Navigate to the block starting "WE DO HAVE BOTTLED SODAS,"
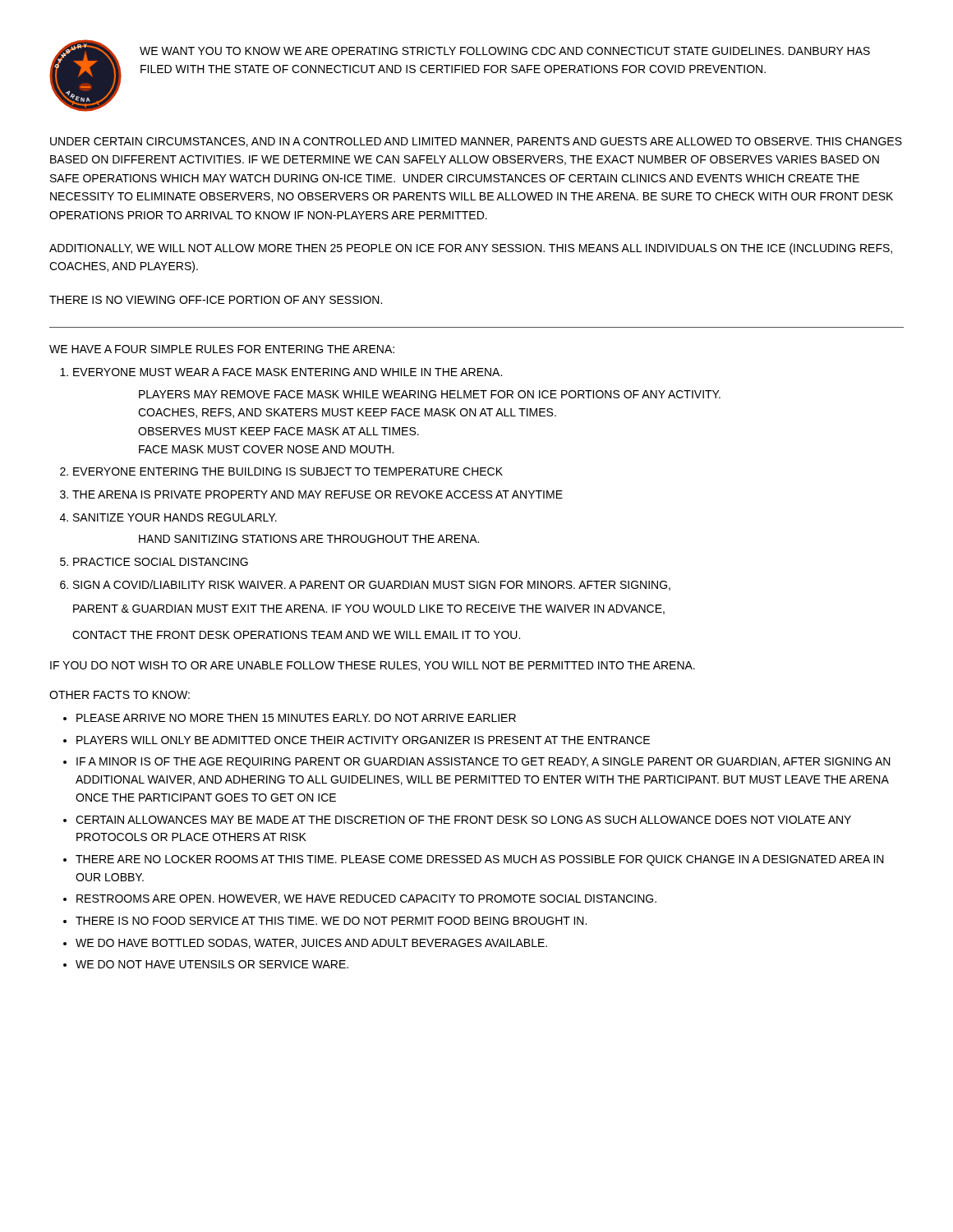This screenshot has width=953, height=1232. (312, 943)
